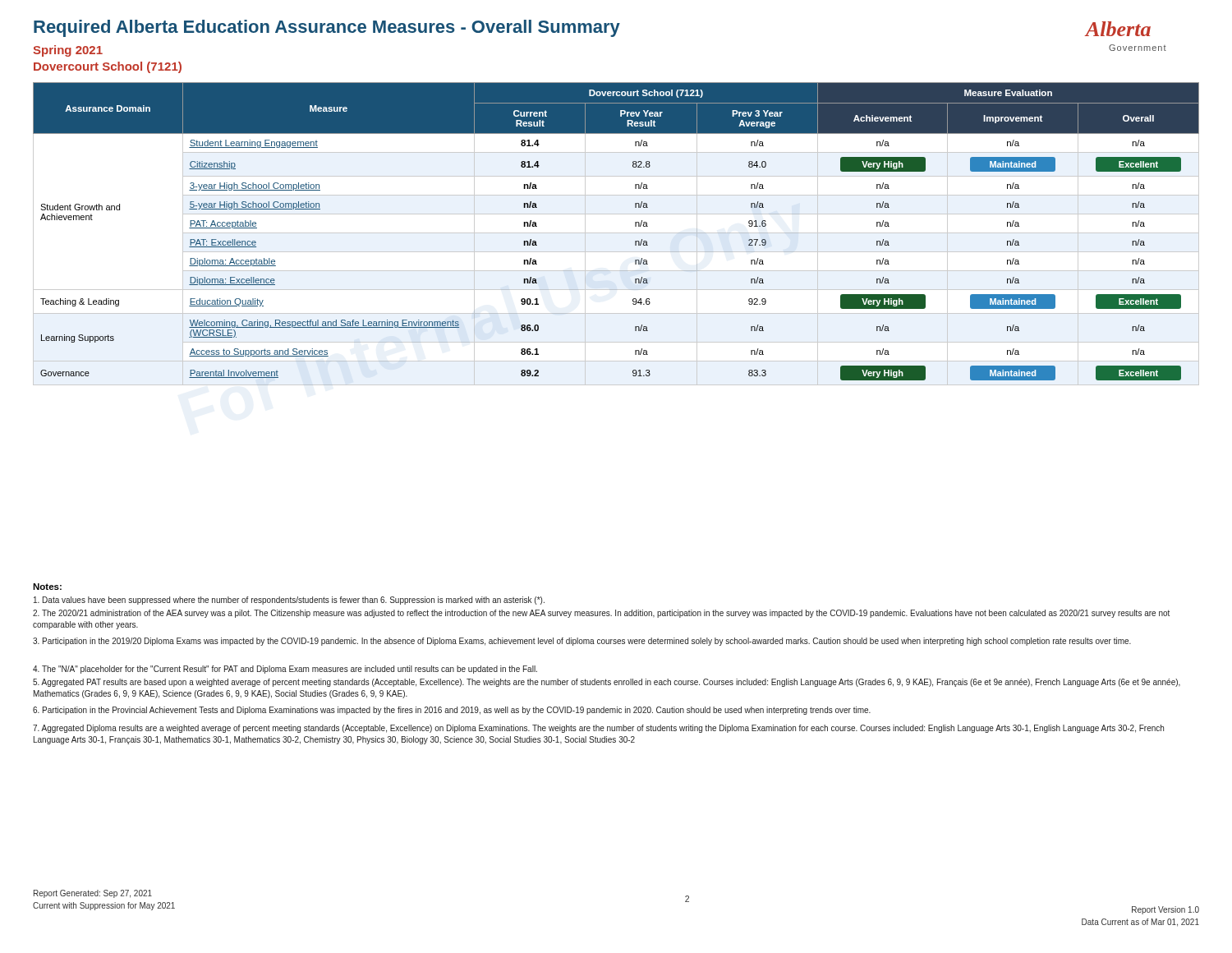Image resolution: width=1232 pixels, height=953 pixels.
Task: Click on the element starting "Spring 2021"
Action: pos(68,50)
